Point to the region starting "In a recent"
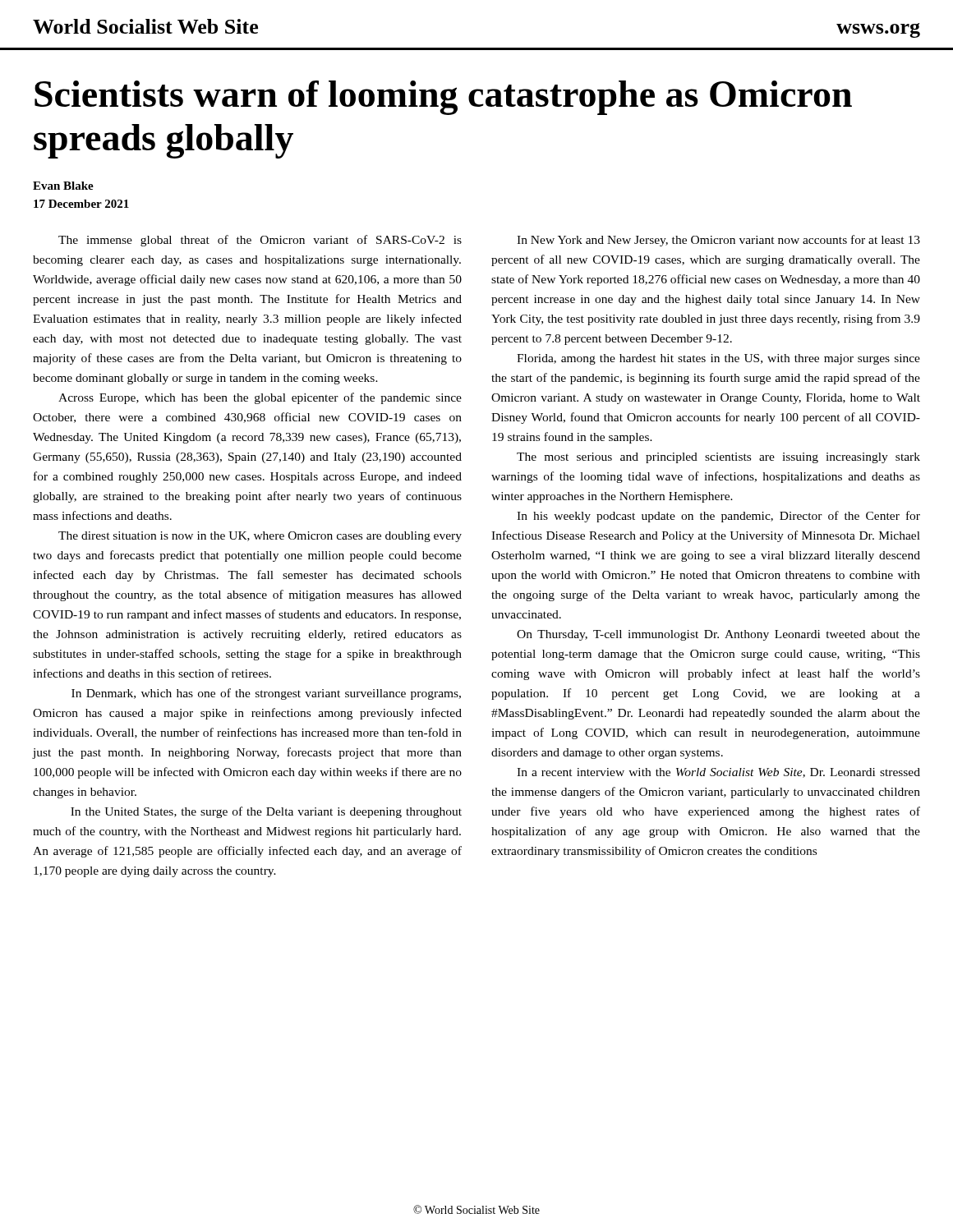Viewport: 953px width, 1232px height. [706, 812]
